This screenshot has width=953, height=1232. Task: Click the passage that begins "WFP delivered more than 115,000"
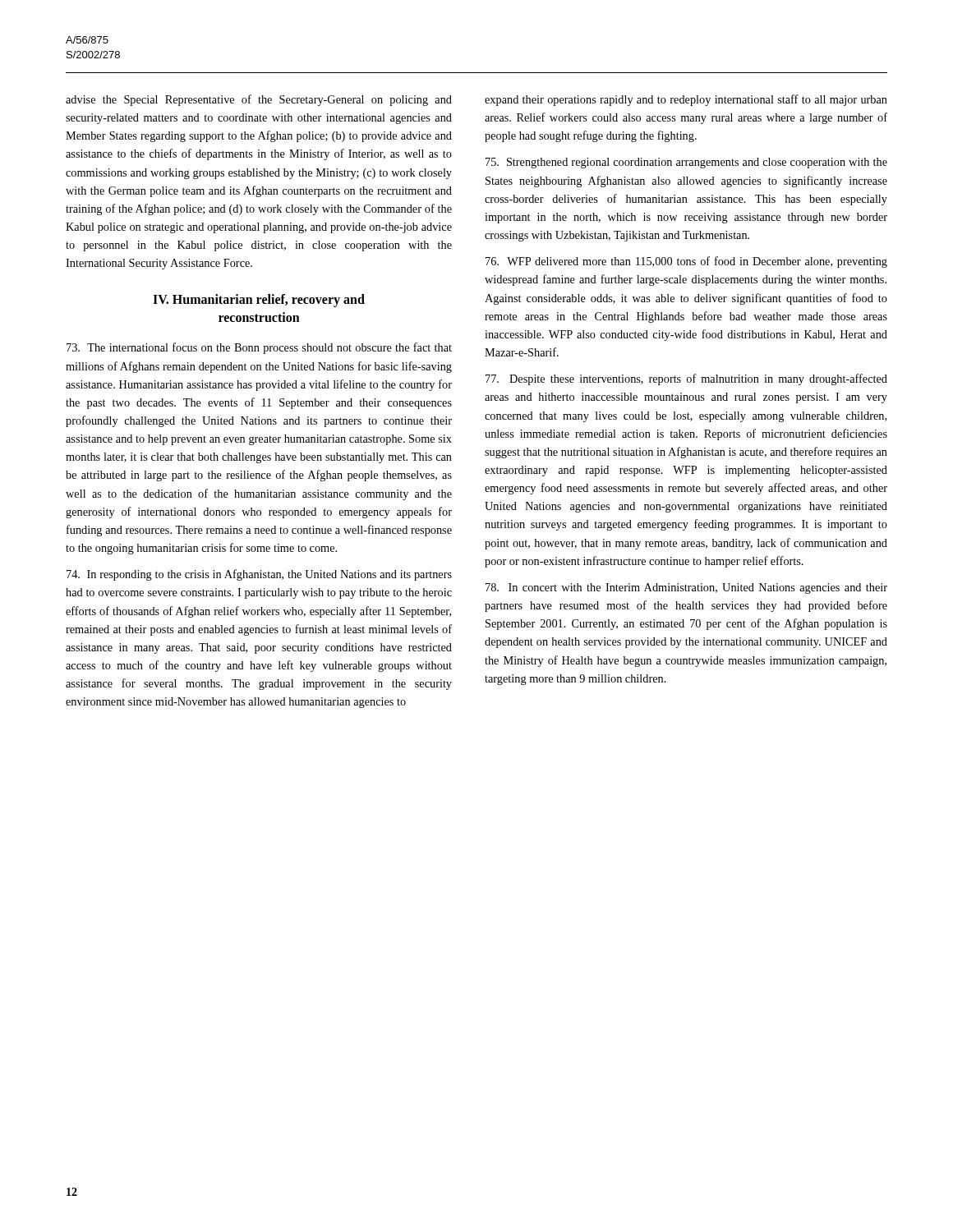coord(686,307)
